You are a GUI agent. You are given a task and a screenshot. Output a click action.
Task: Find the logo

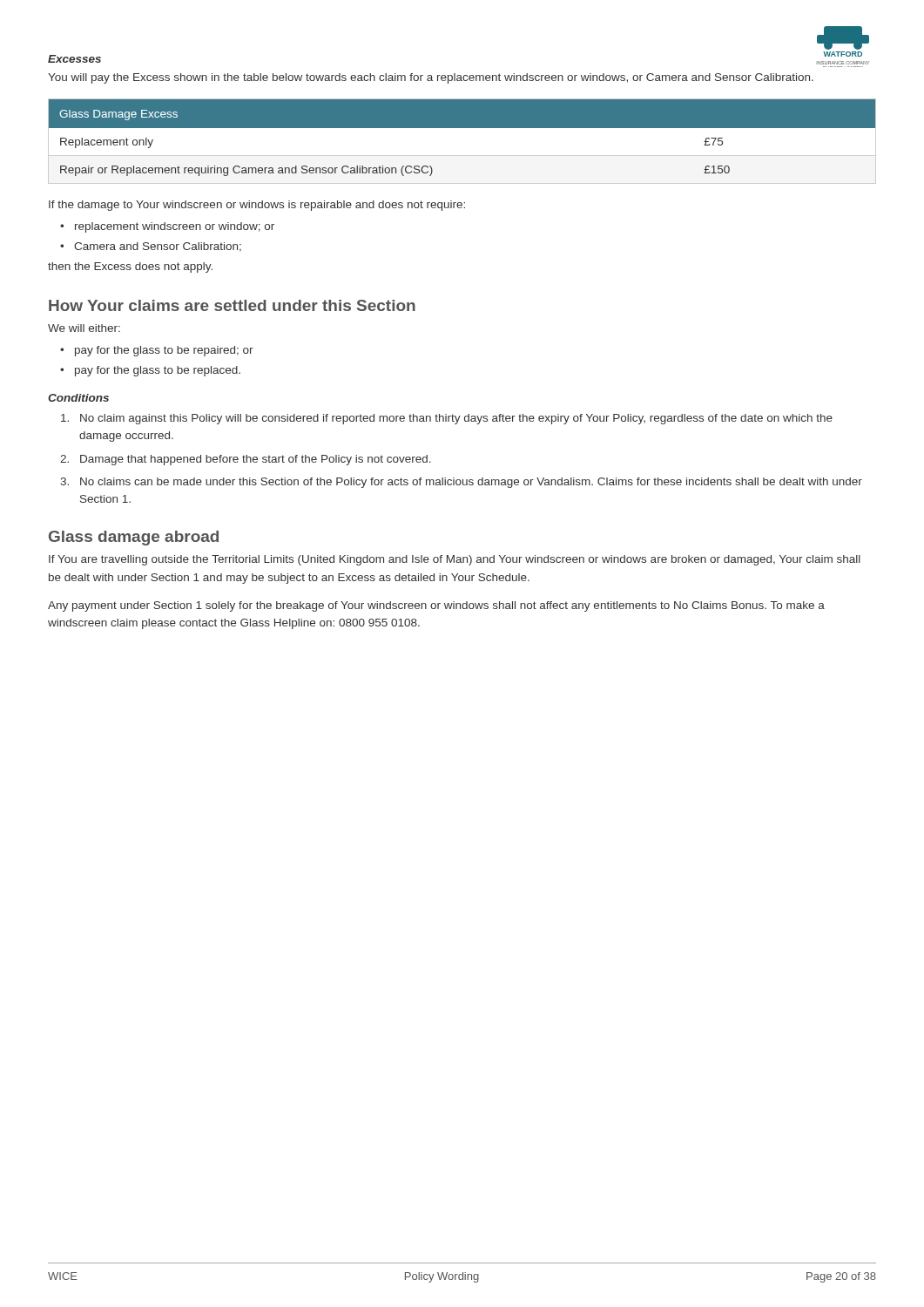pos(843,43)
